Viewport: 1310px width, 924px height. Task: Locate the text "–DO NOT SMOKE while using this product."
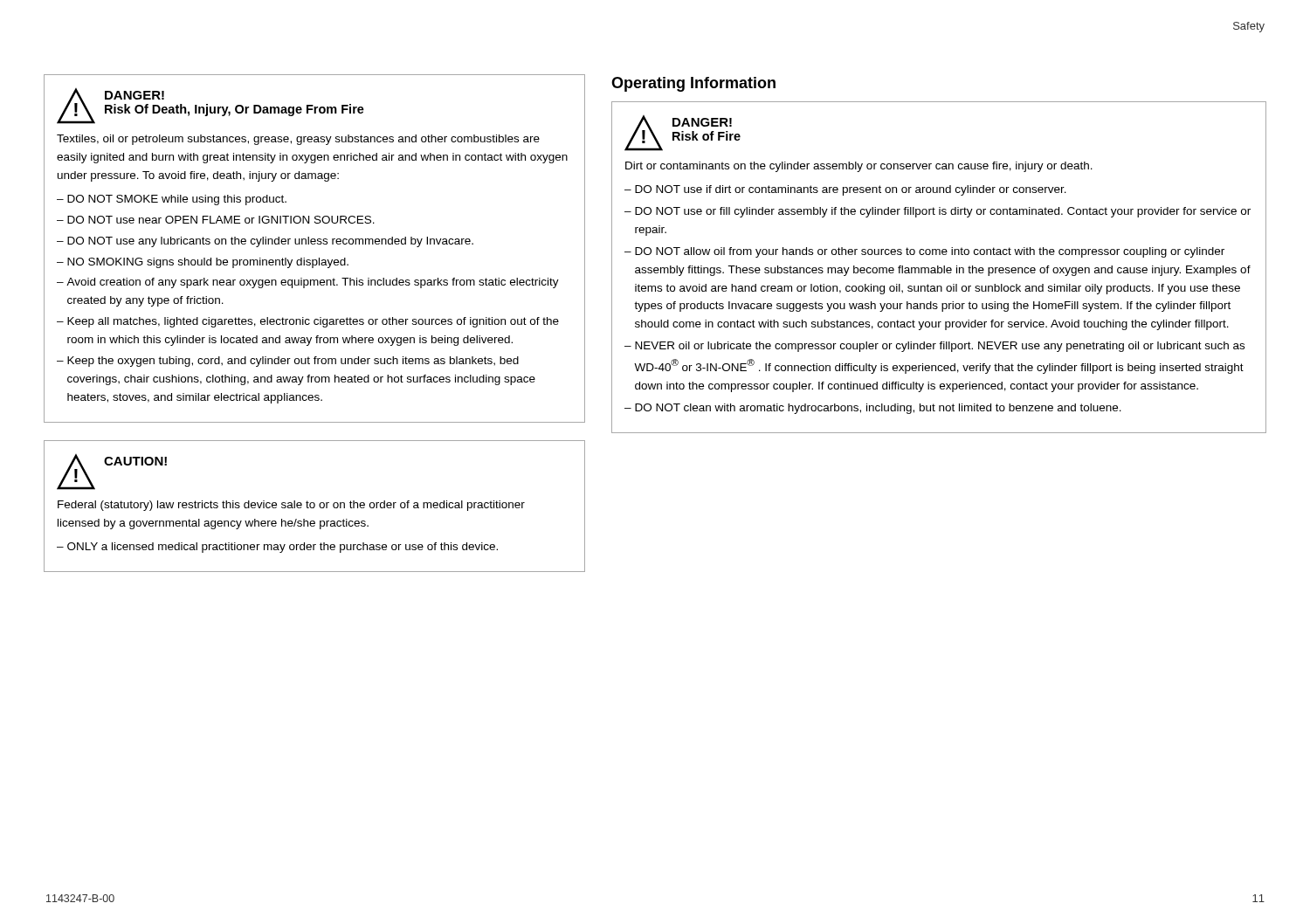tap(172, 199)
